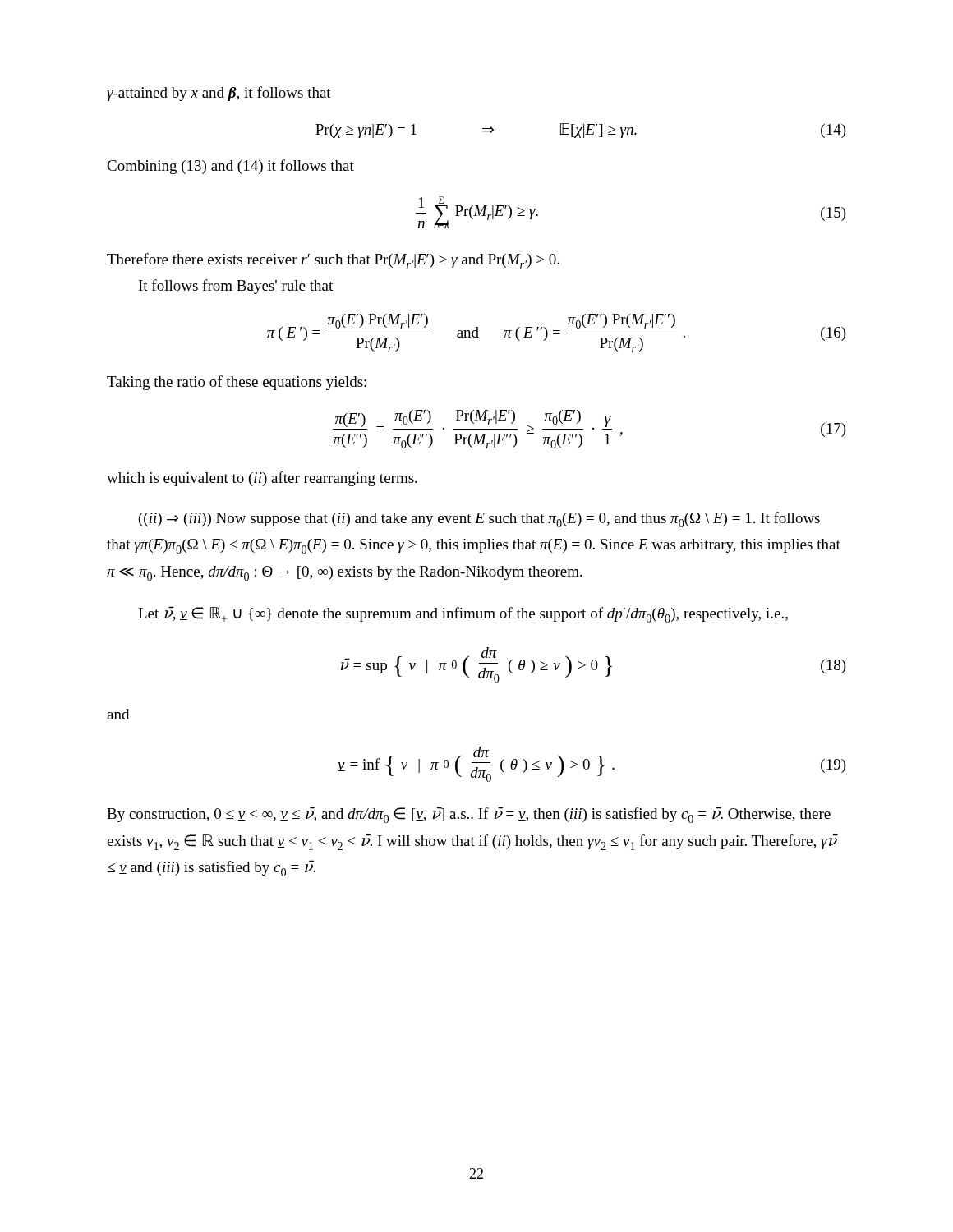Select the text block that reads "which is equivalent"
The image size is (953, 1232).
point(262,478)
